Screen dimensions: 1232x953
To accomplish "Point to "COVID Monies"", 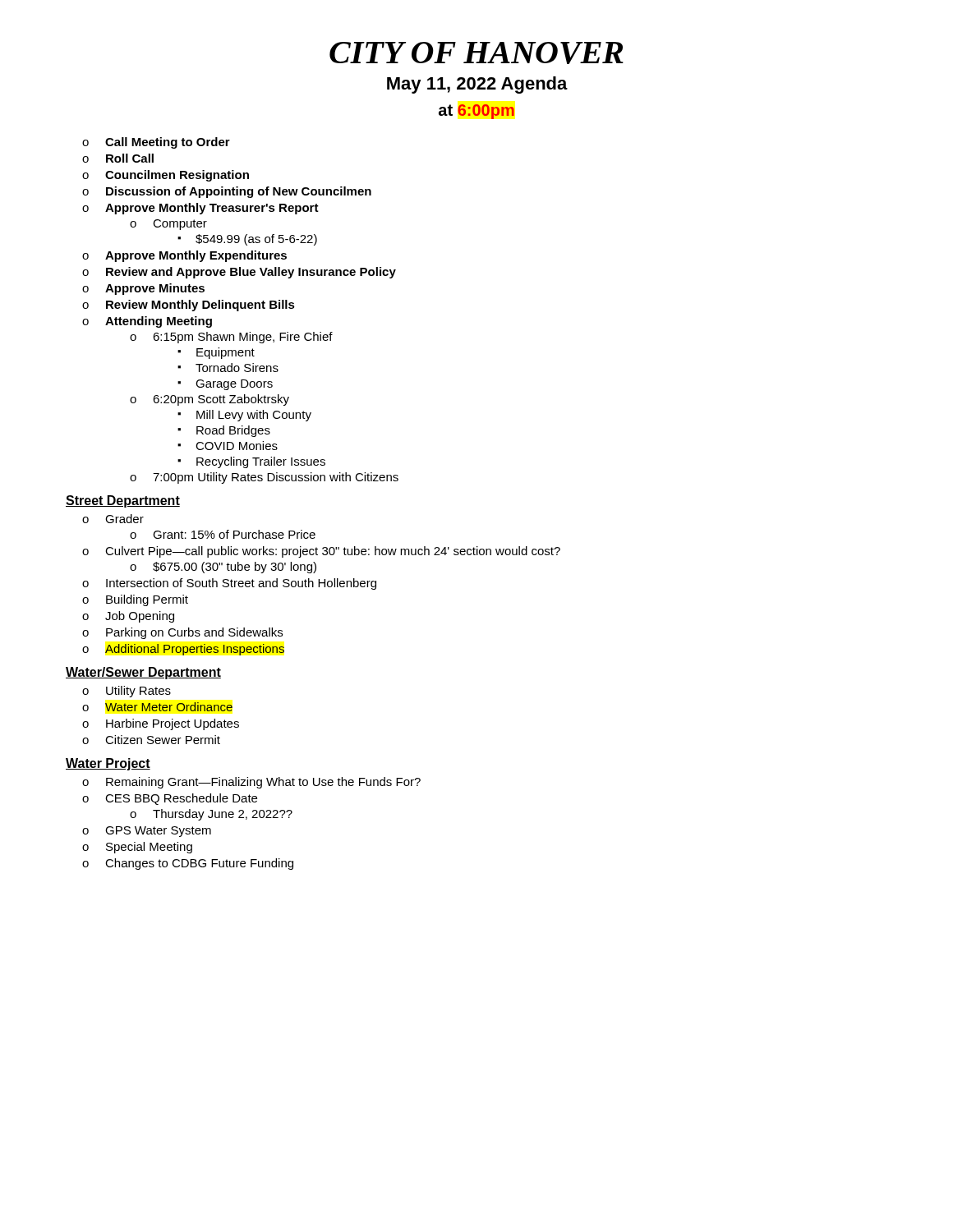I will click(x=237, y=446).
